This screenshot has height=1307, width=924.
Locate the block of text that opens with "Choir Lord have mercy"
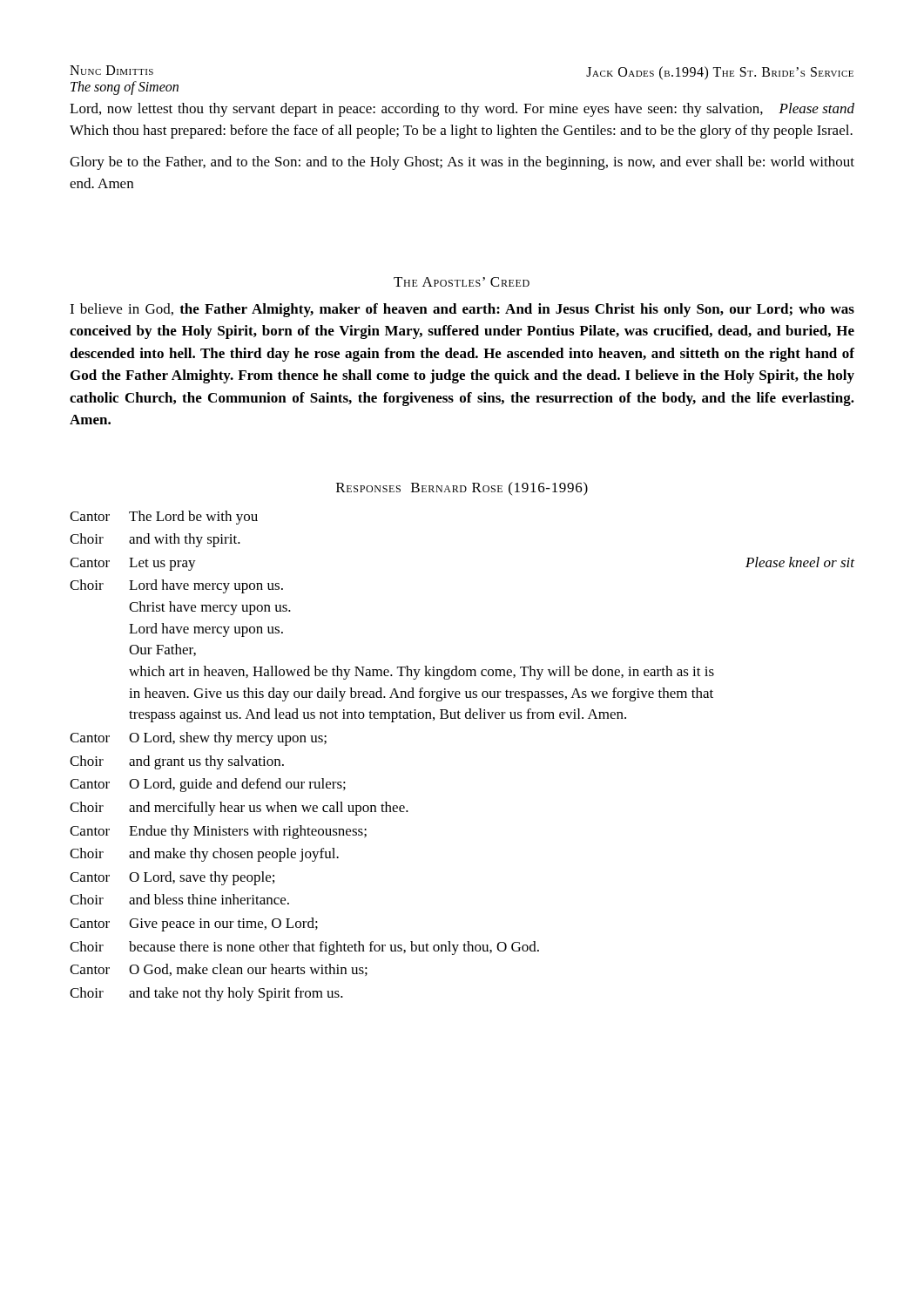pos(176,586)
